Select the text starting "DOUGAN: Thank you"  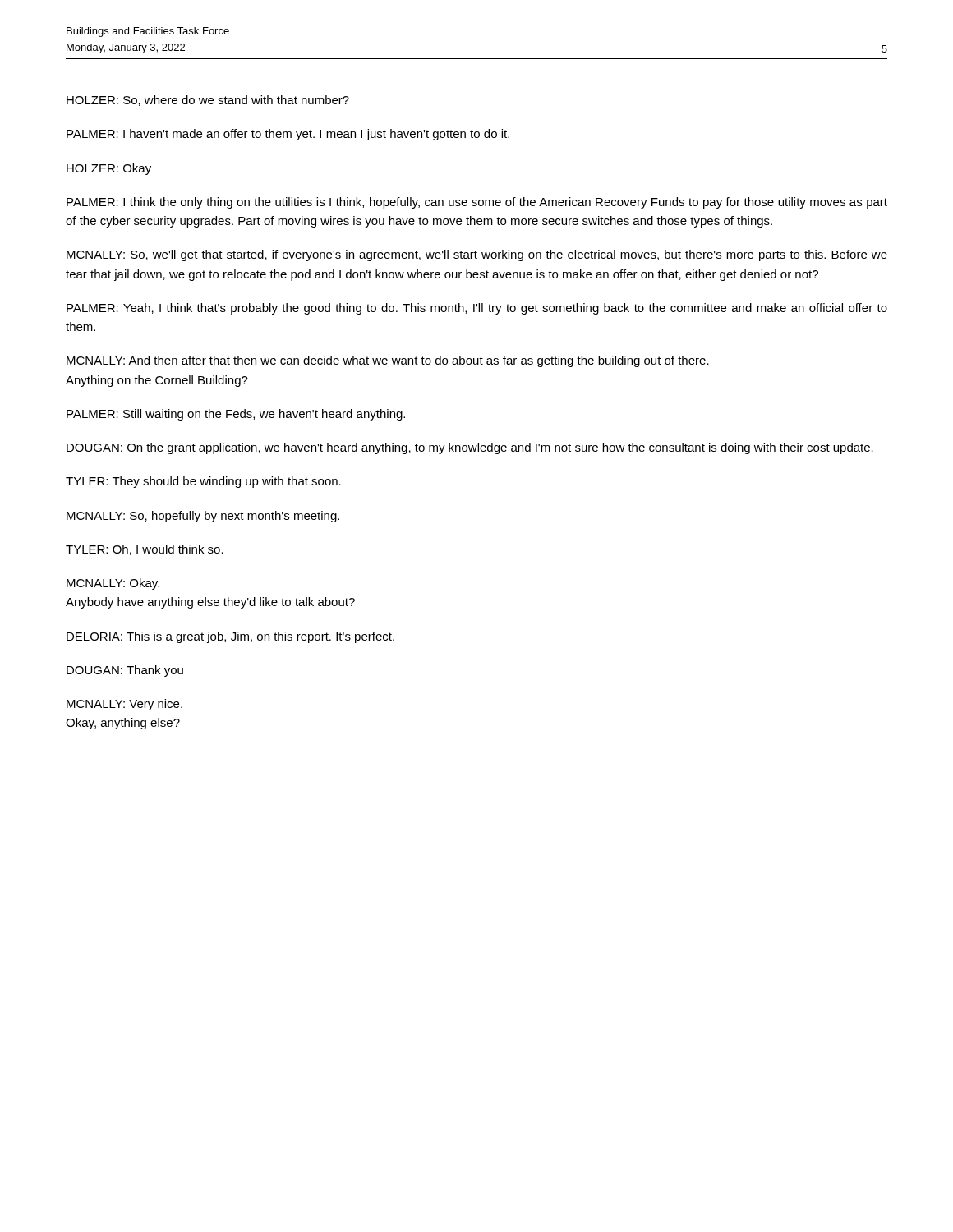(x=125, y=670)
